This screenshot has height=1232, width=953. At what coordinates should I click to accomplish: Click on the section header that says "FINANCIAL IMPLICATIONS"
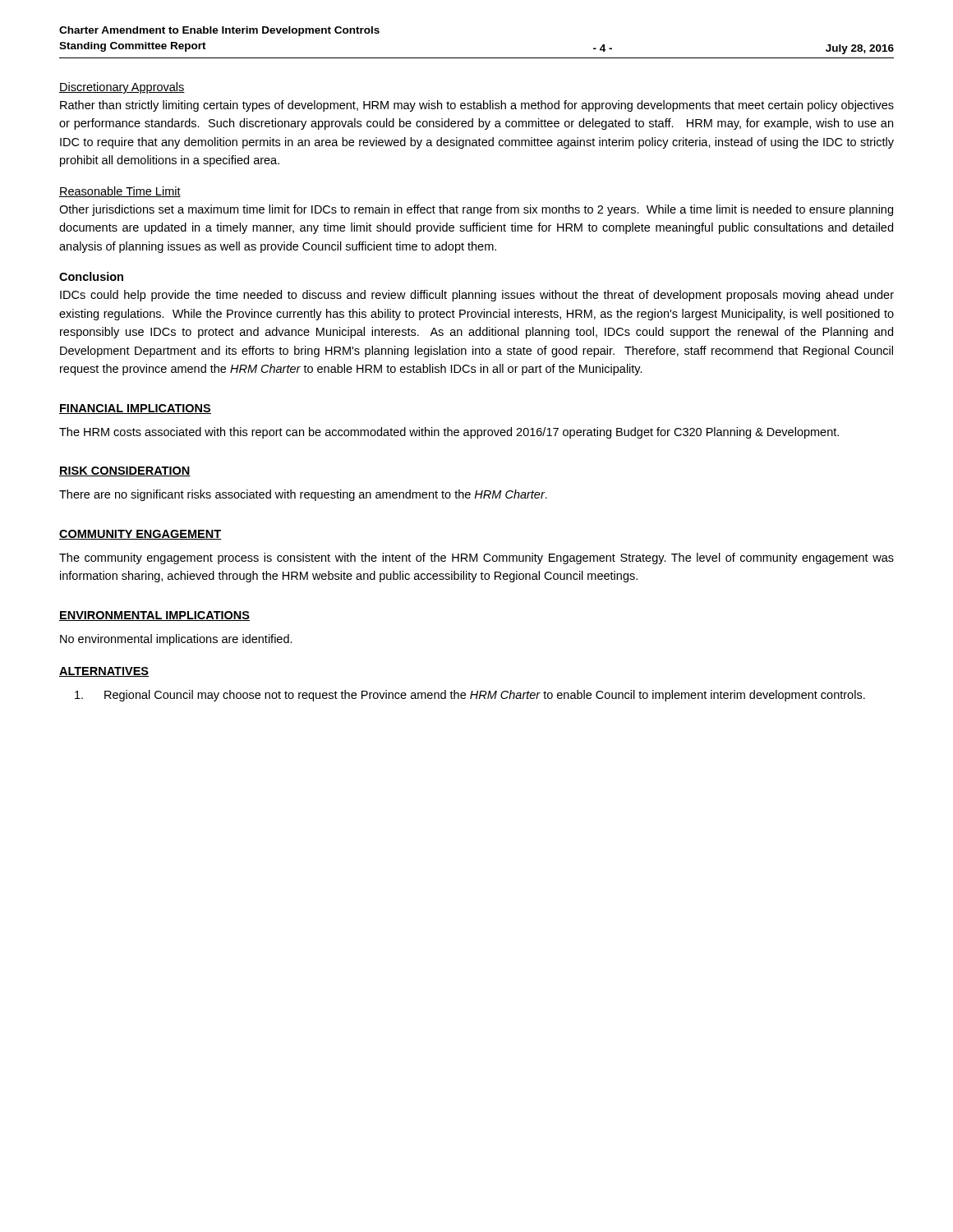pyautogui.click(x=135, y=408)
